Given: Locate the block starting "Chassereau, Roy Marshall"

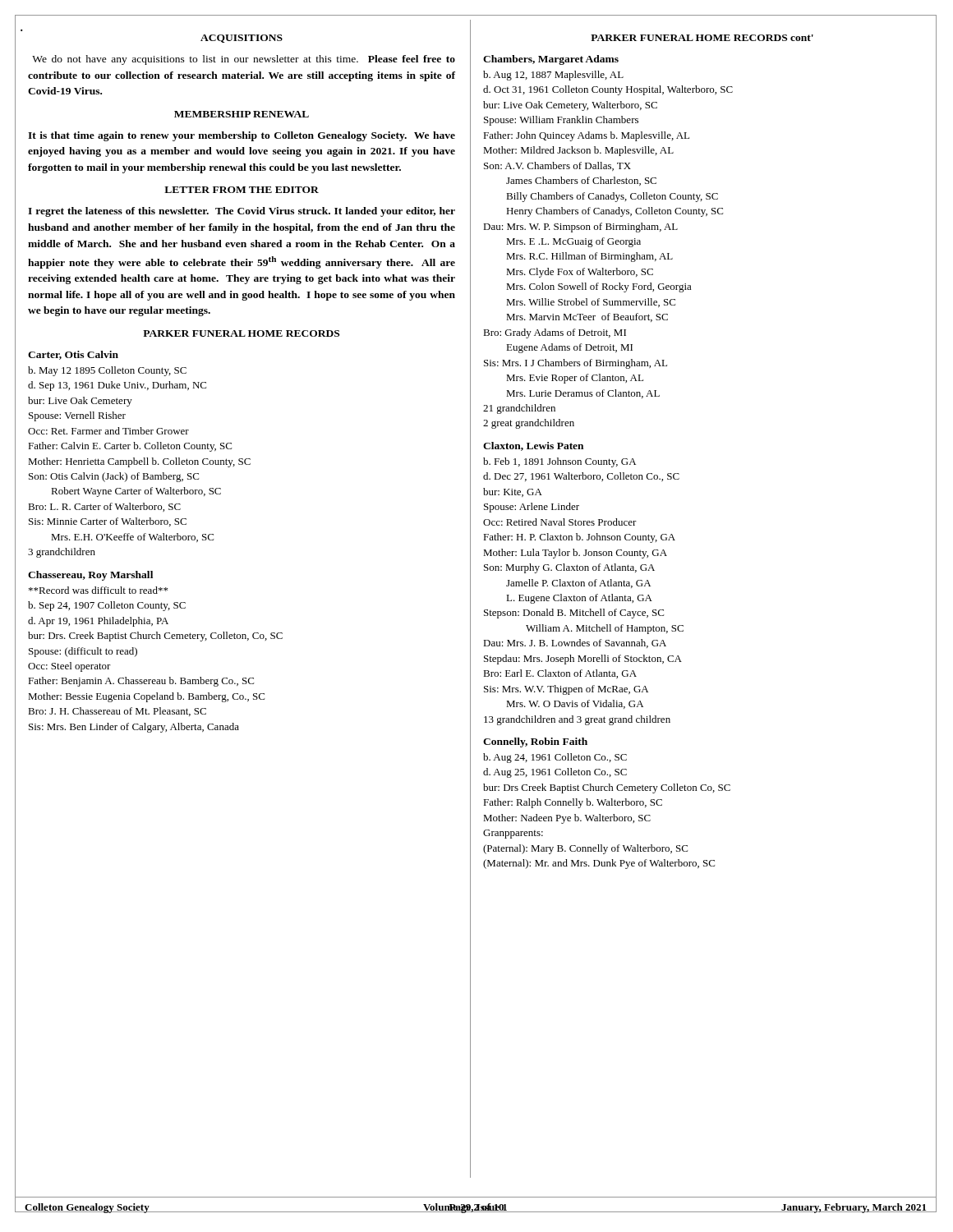Looking at the screenshot, I should click(90, 576).
